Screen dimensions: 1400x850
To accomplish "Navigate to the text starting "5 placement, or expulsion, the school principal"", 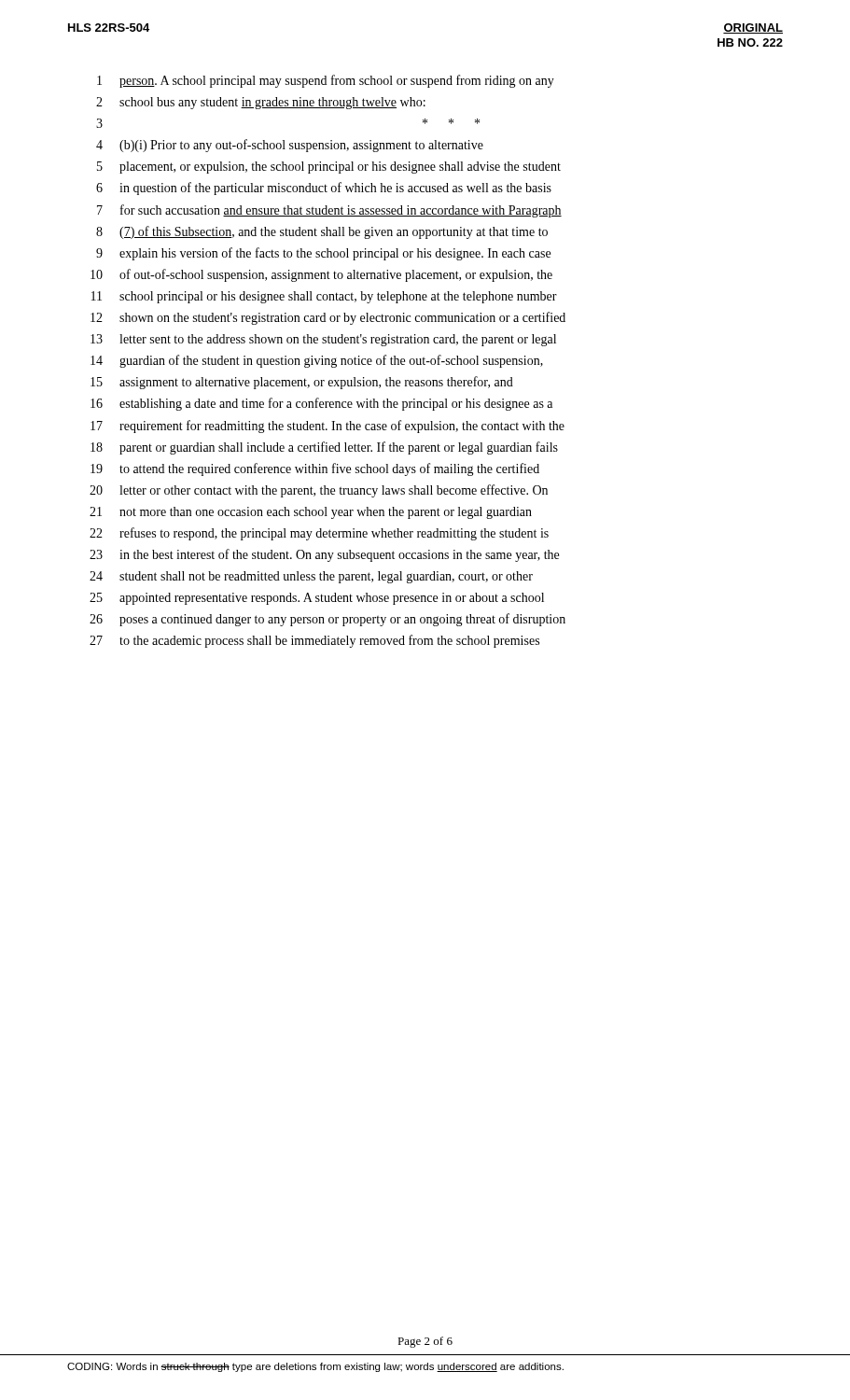I will 425,167.
